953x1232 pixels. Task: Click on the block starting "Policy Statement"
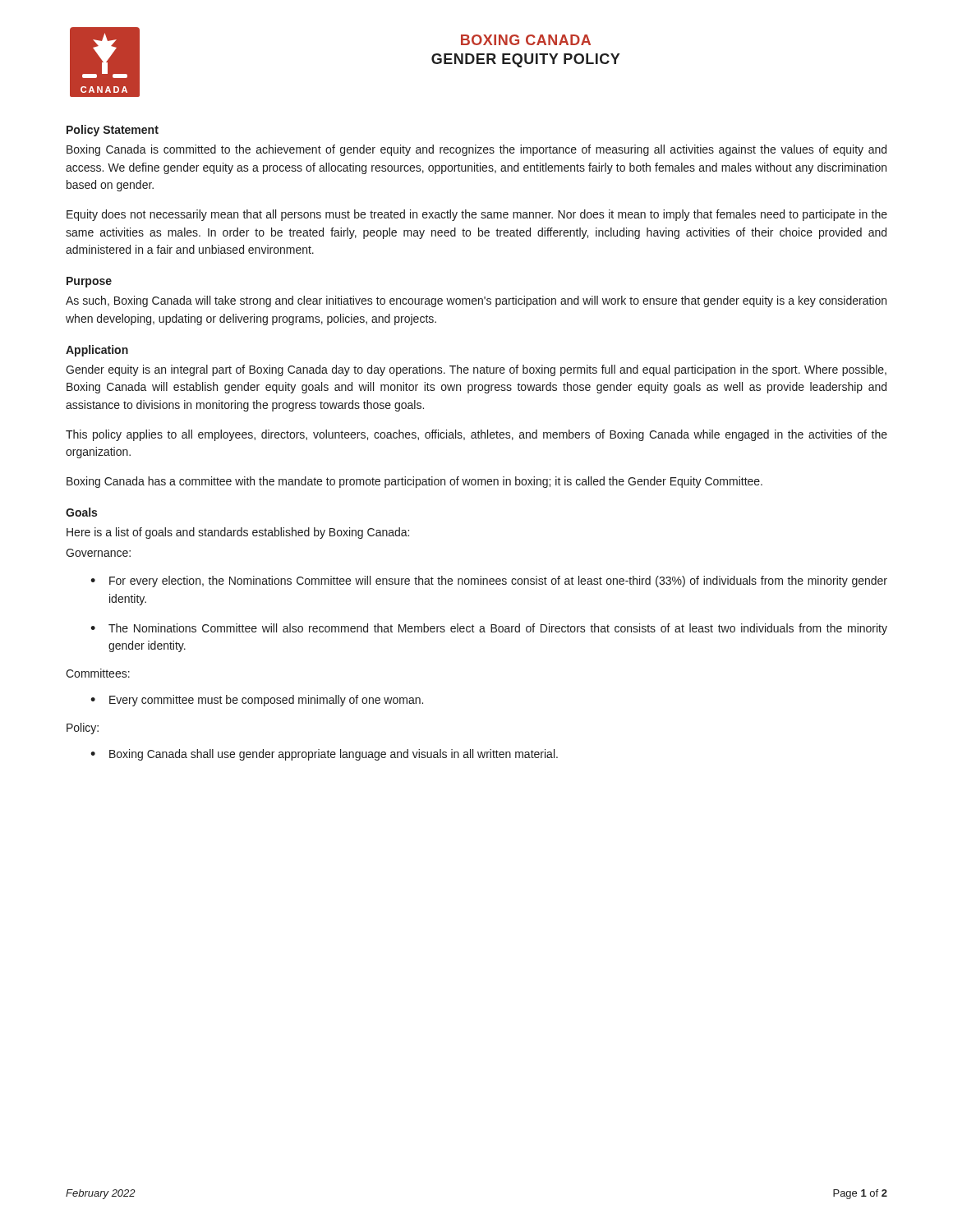pyautogui.click(x=112, y=130)
